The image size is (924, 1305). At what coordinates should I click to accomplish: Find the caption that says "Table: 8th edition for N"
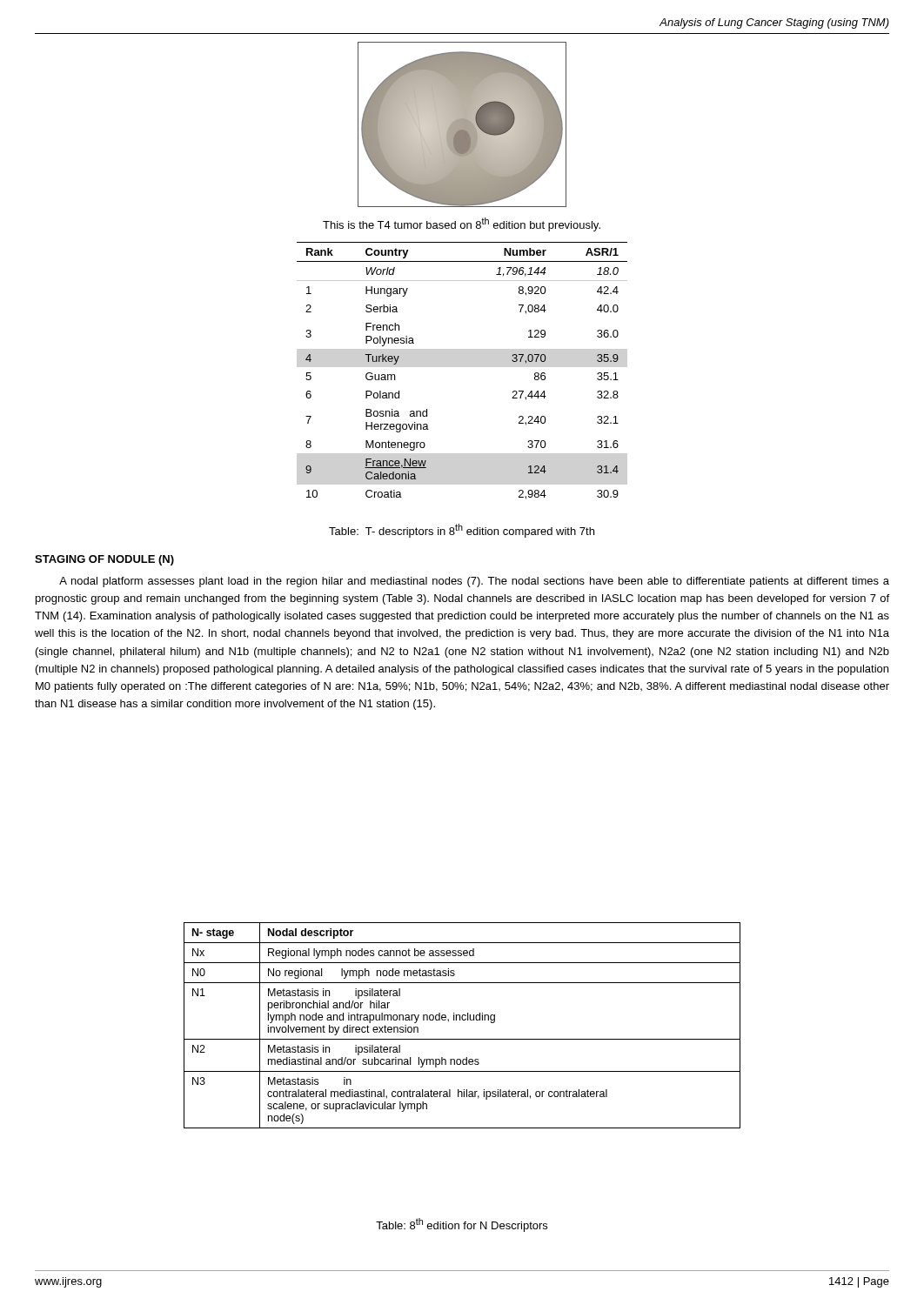462,1224
